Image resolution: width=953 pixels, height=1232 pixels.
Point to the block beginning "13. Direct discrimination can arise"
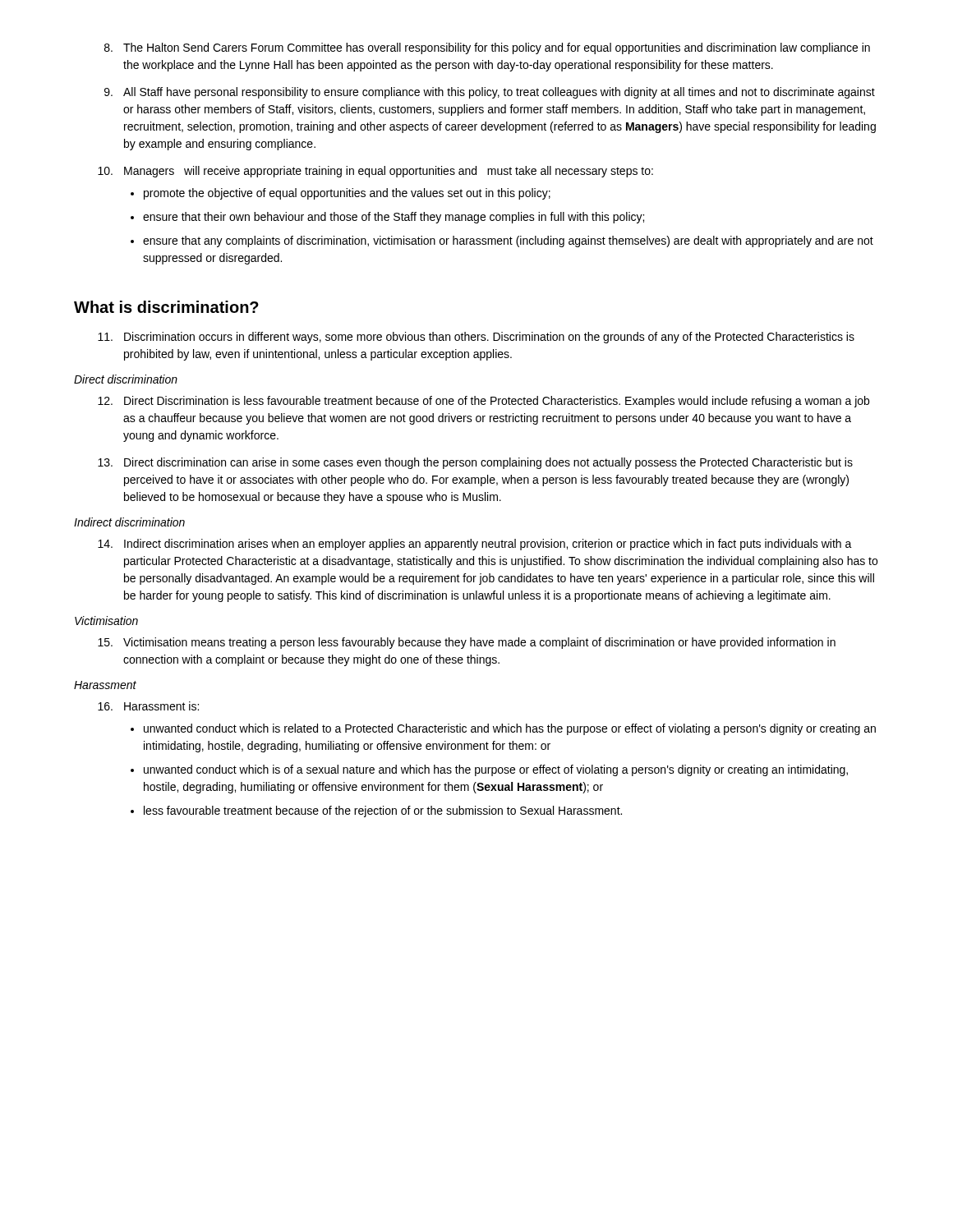pos(476,480)
